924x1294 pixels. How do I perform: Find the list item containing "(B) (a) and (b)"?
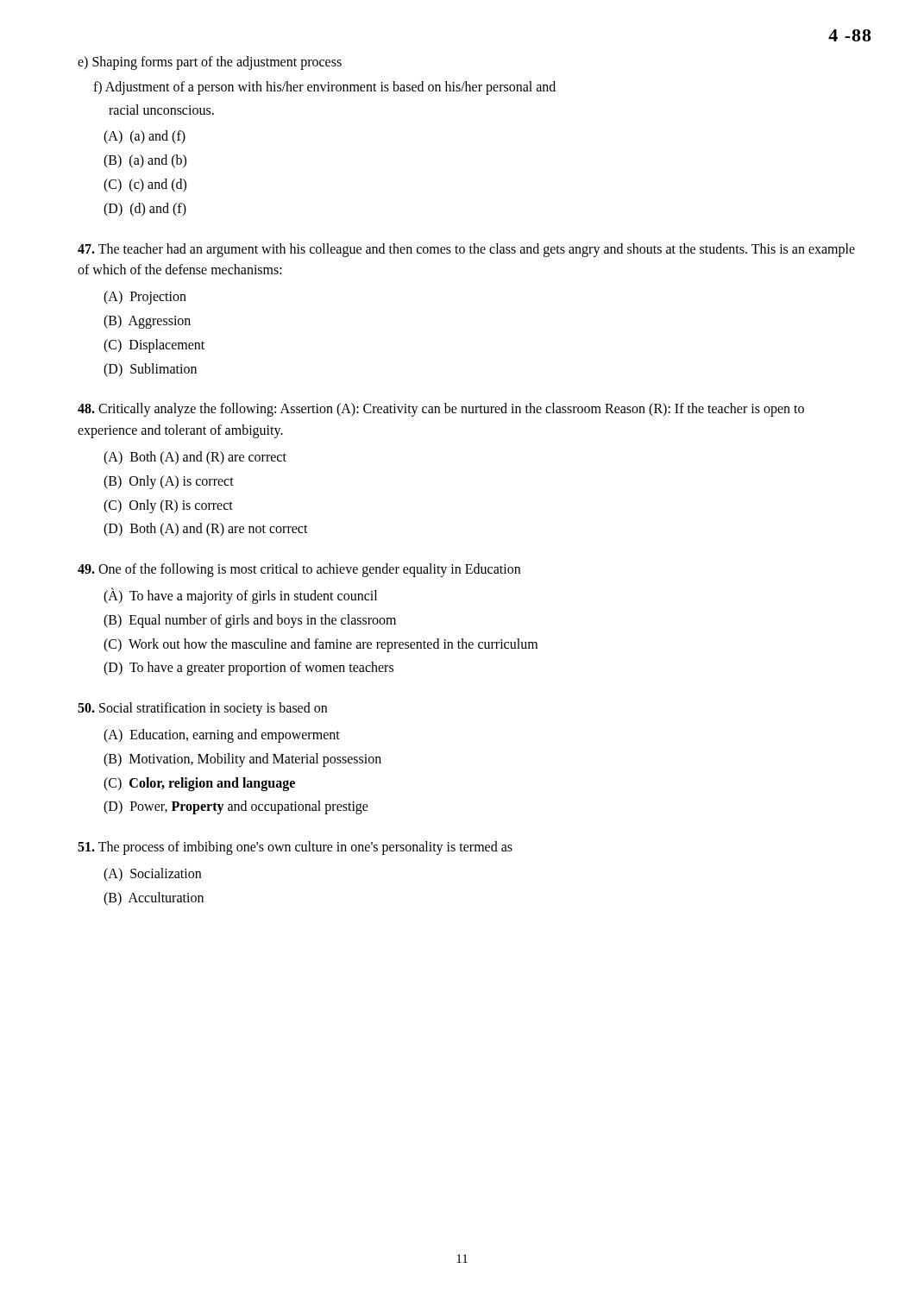pyautogui.click(x=145, y=160)
